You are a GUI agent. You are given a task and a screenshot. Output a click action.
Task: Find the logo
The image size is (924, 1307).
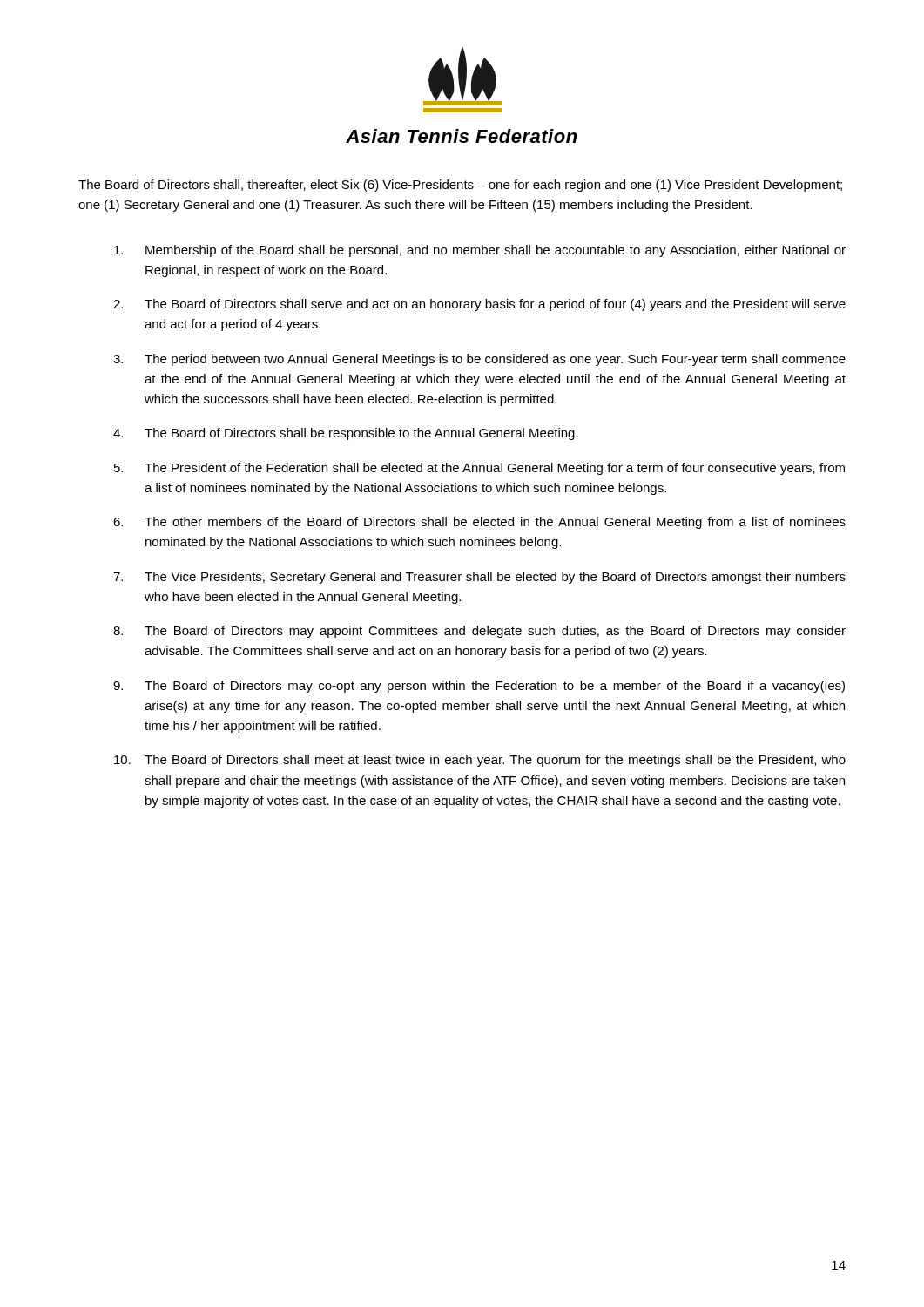462,95
